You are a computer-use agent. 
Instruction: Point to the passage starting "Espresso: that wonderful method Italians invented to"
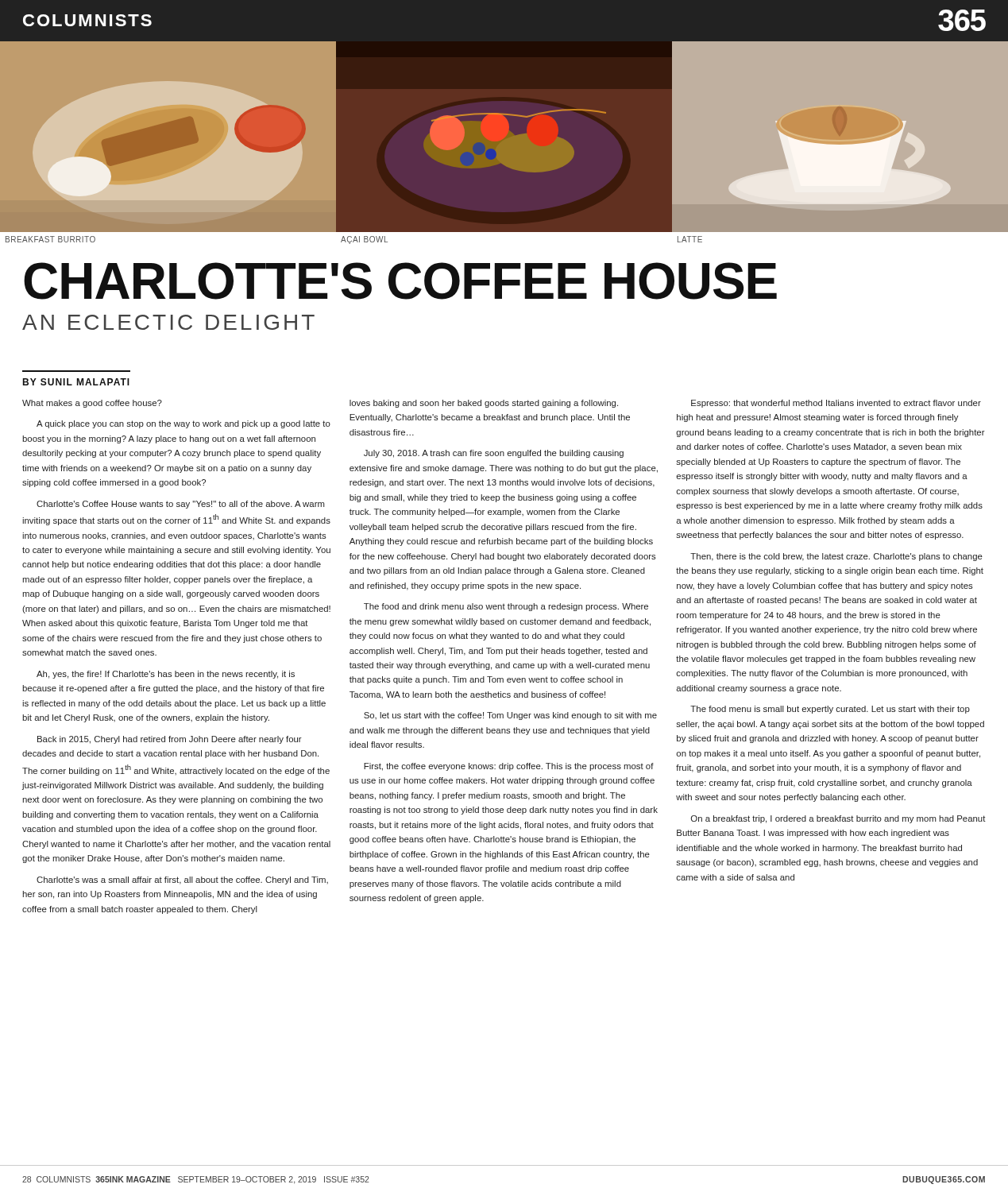831,640
